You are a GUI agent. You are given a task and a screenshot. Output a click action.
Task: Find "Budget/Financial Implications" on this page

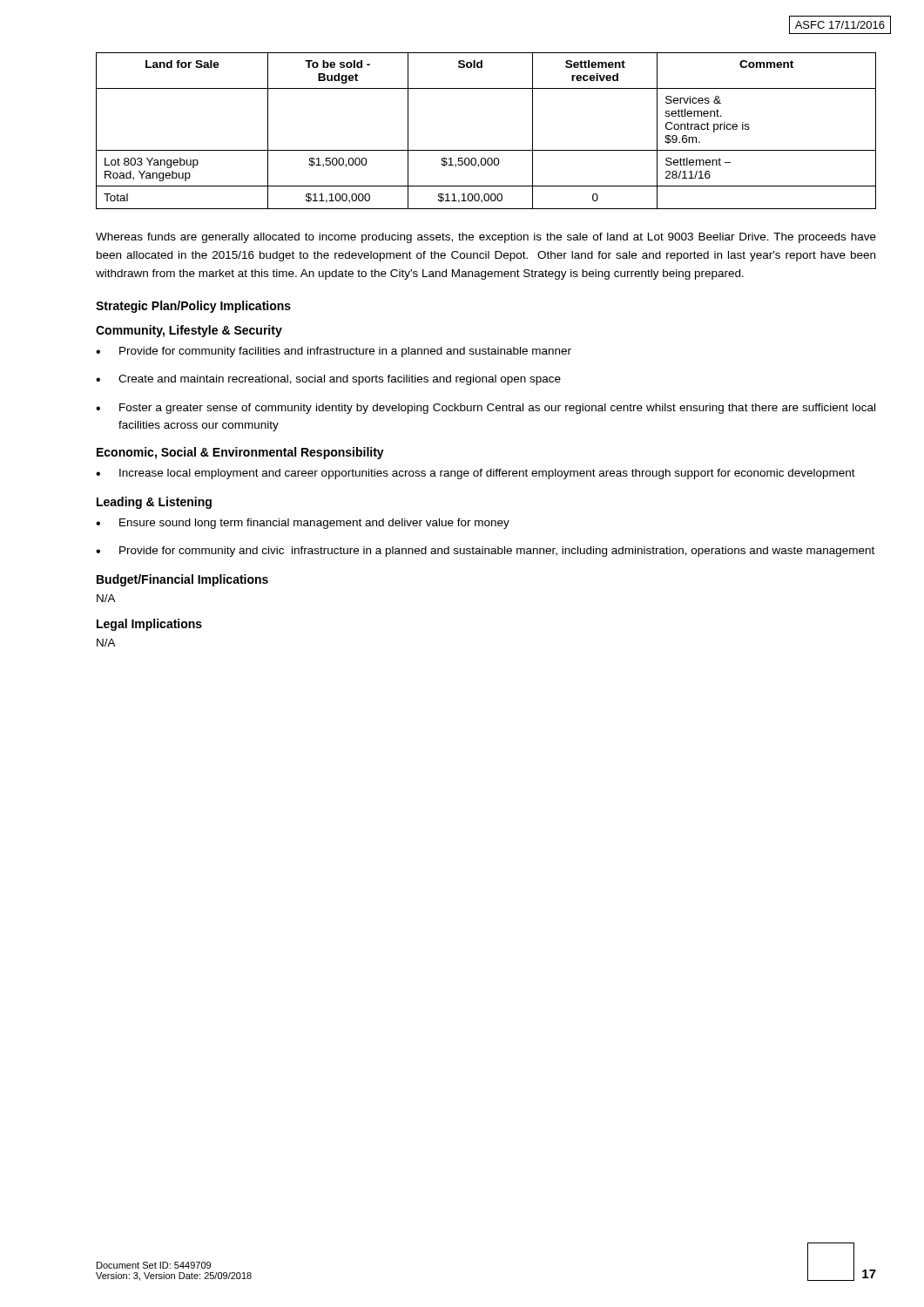[x=182, y=579]
